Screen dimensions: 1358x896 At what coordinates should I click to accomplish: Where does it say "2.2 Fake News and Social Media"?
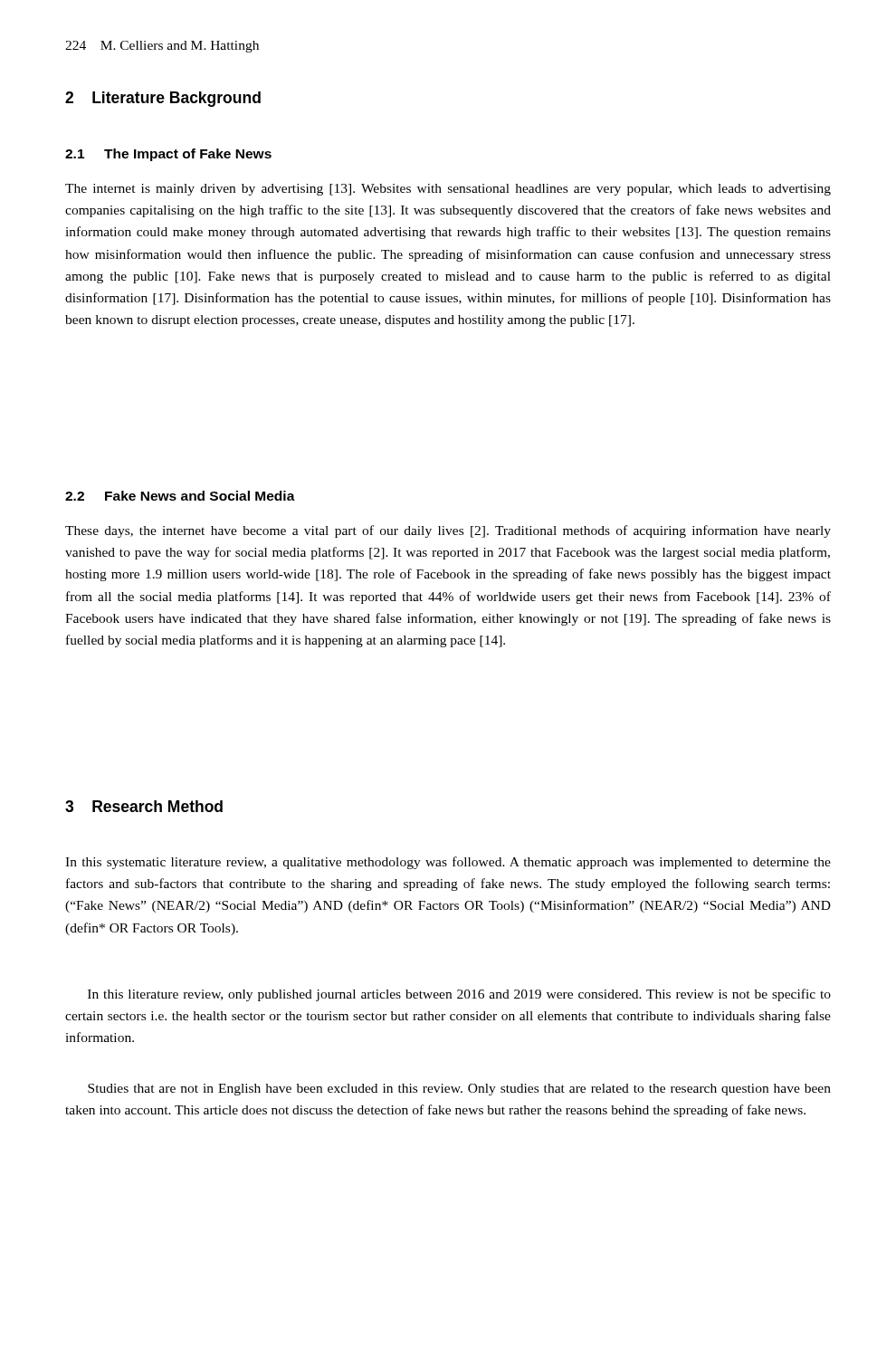coord(180,496)
